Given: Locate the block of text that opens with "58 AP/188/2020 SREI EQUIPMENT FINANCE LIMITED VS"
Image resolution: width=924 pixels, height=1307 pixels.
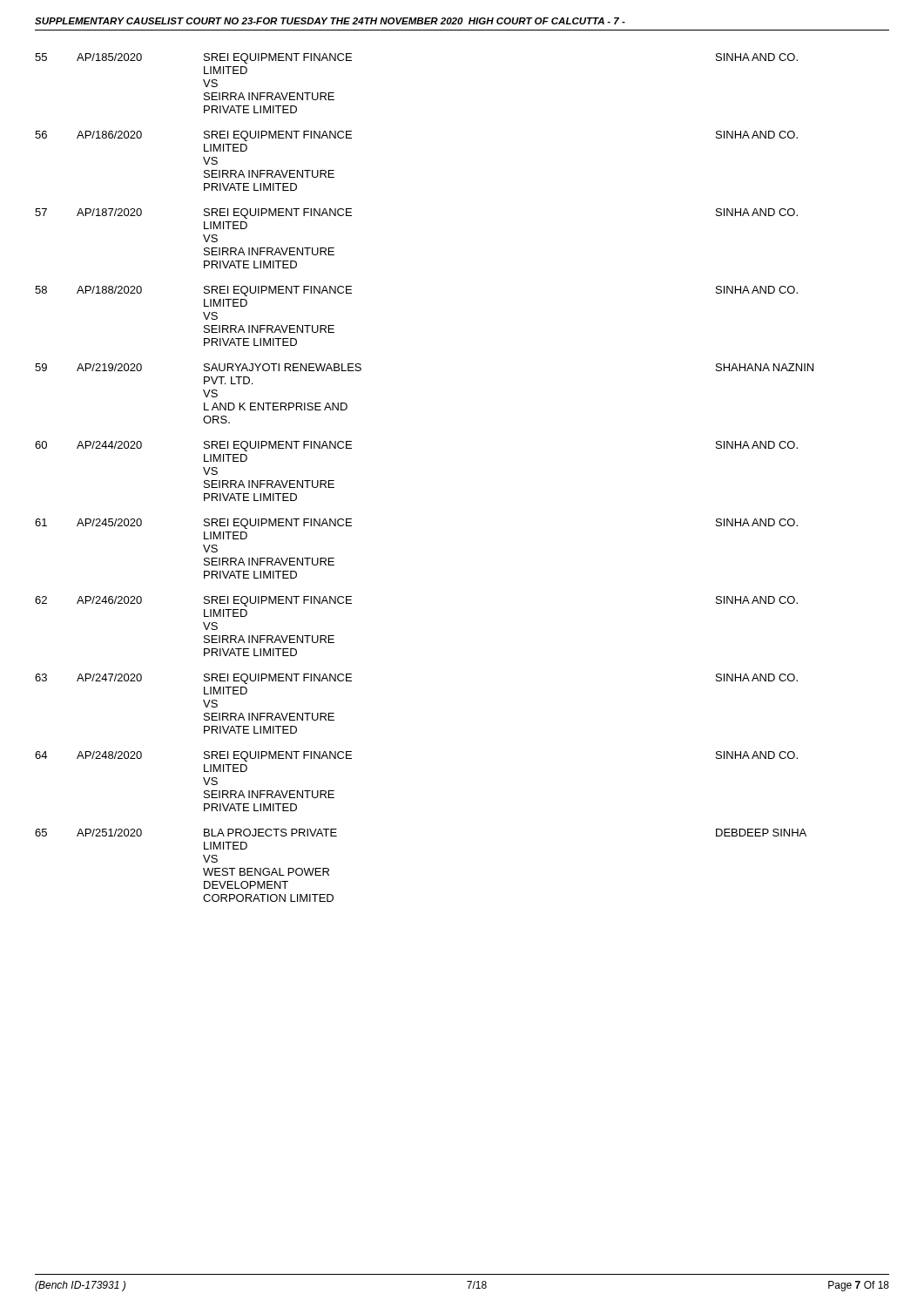Looking at the screenshot, I should click(110, 290).
